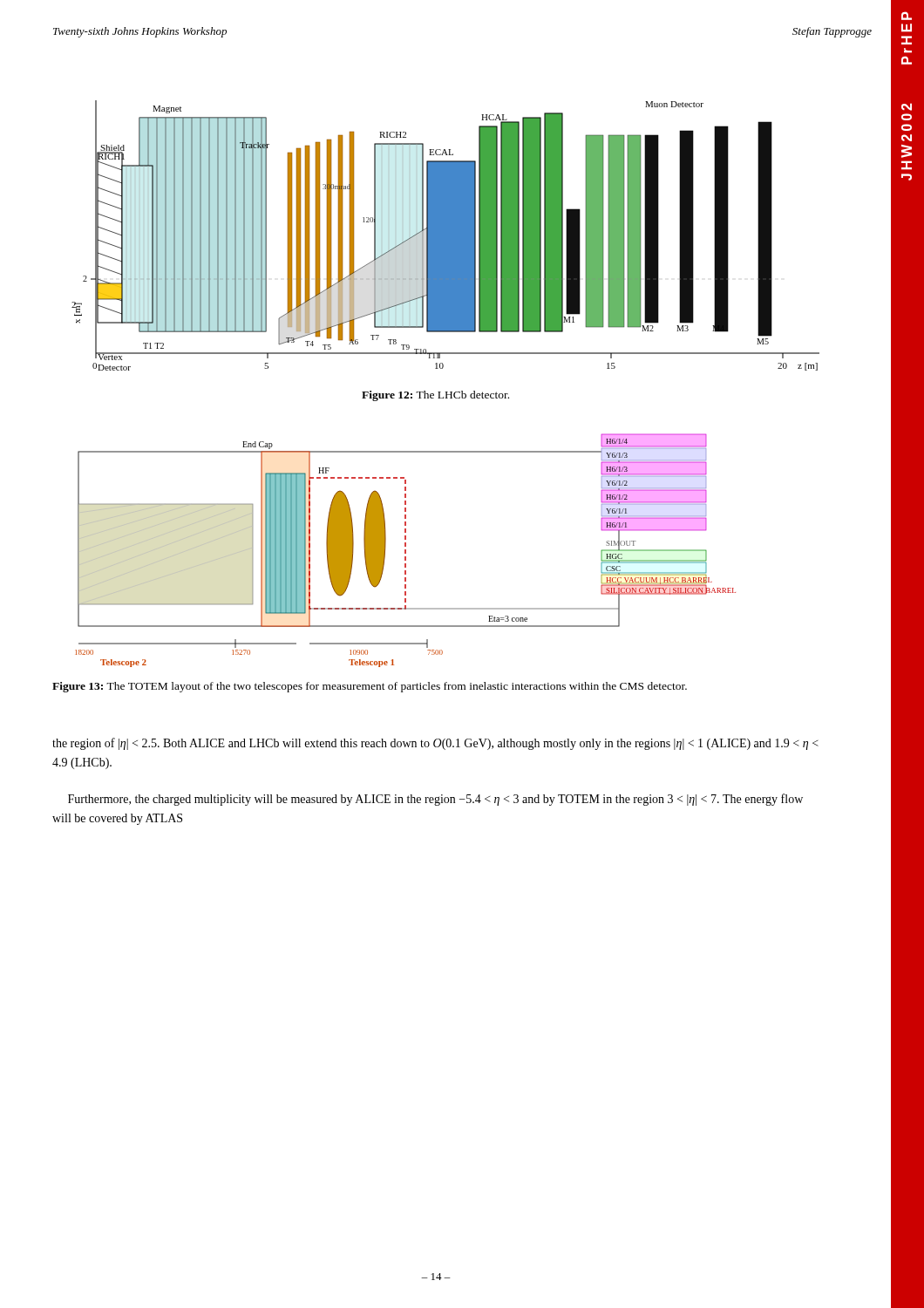Select the text block starting "Figure 13: The"
The width and height of the screenshot is (924, 1308).
click(370, 686)
